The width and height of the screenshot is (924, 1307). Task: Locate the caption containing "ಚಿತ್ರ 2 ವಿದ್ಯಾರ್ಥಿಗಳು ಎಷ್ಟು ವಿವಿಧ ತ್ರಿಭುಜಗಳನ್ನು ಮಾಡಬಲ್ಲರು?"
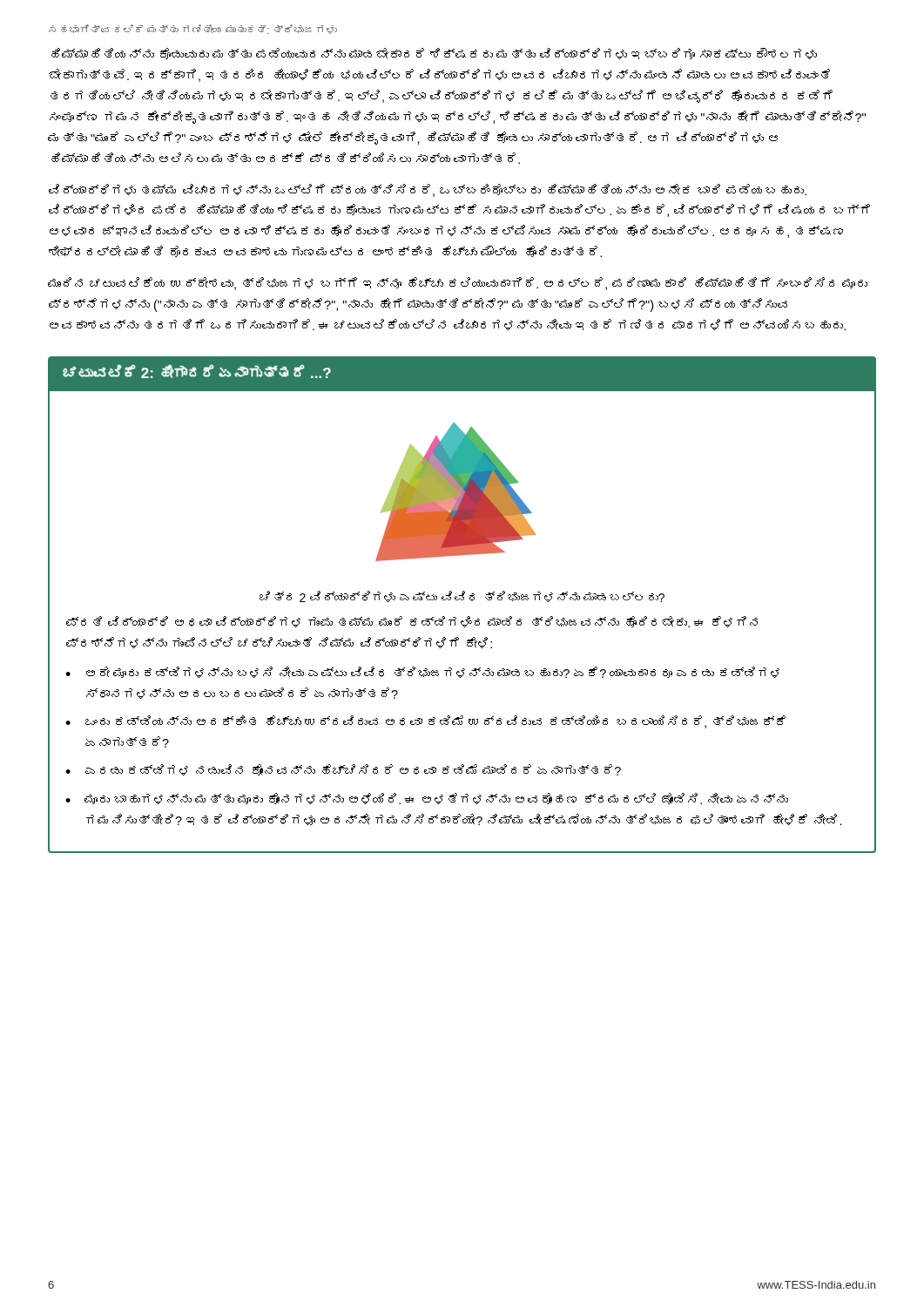pyautogui.click(x=462, y=598)
